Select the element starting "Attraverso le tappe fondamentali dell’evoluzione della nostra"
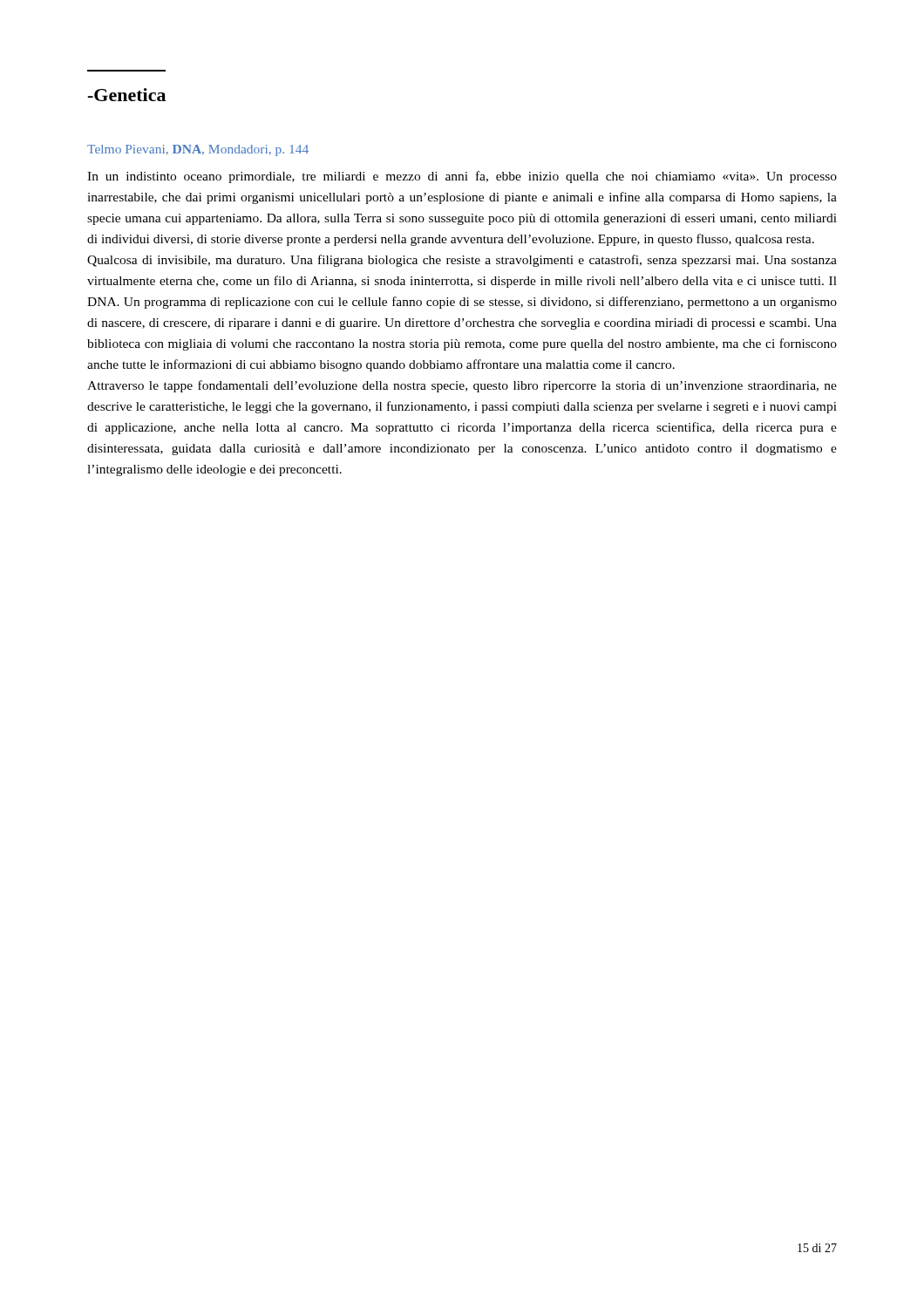 pos(462,427)
